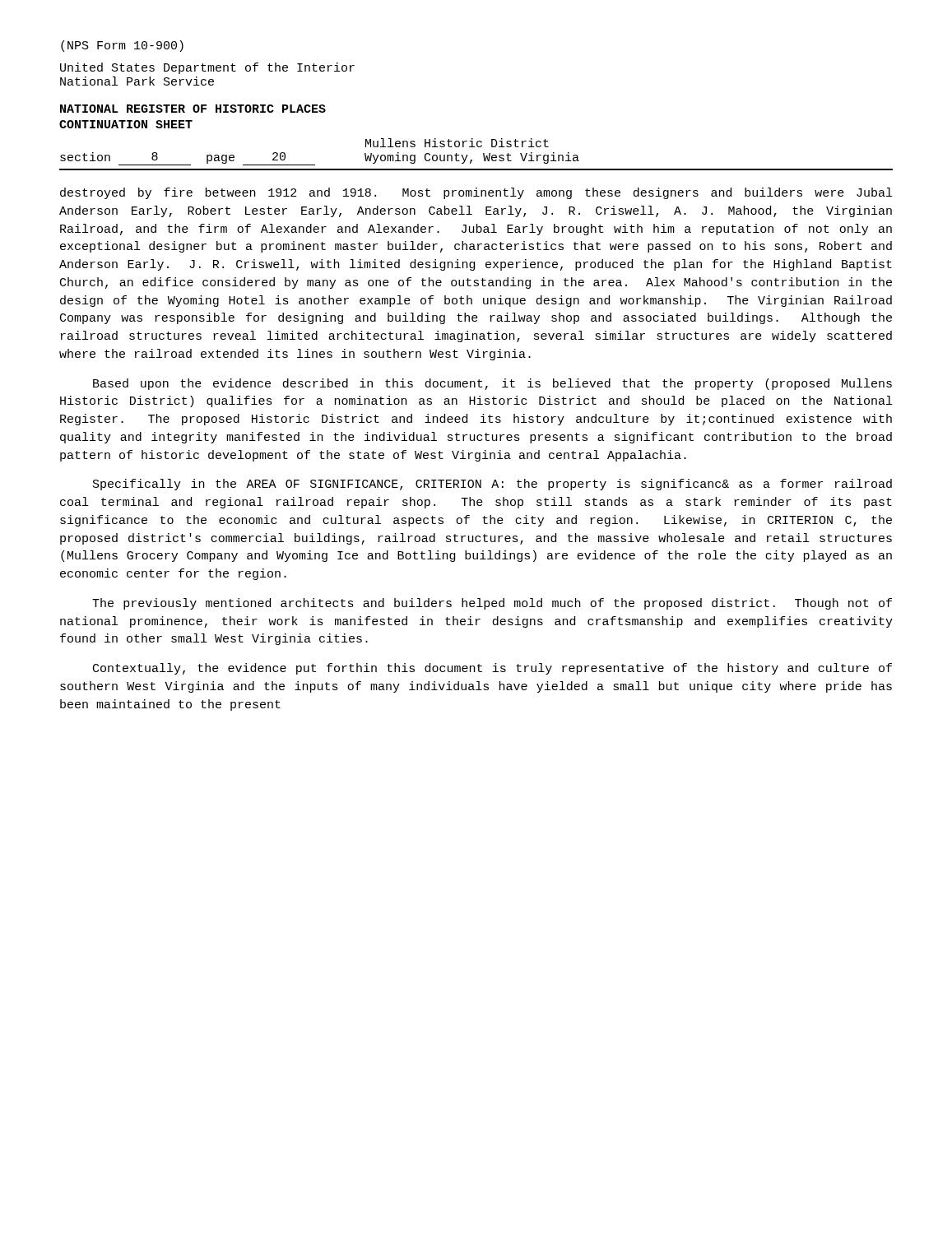
Task: Find the block on this page that starts "Specifically in the AREA OF SIGNIFICANCE,"
Action: pos(476,530)
